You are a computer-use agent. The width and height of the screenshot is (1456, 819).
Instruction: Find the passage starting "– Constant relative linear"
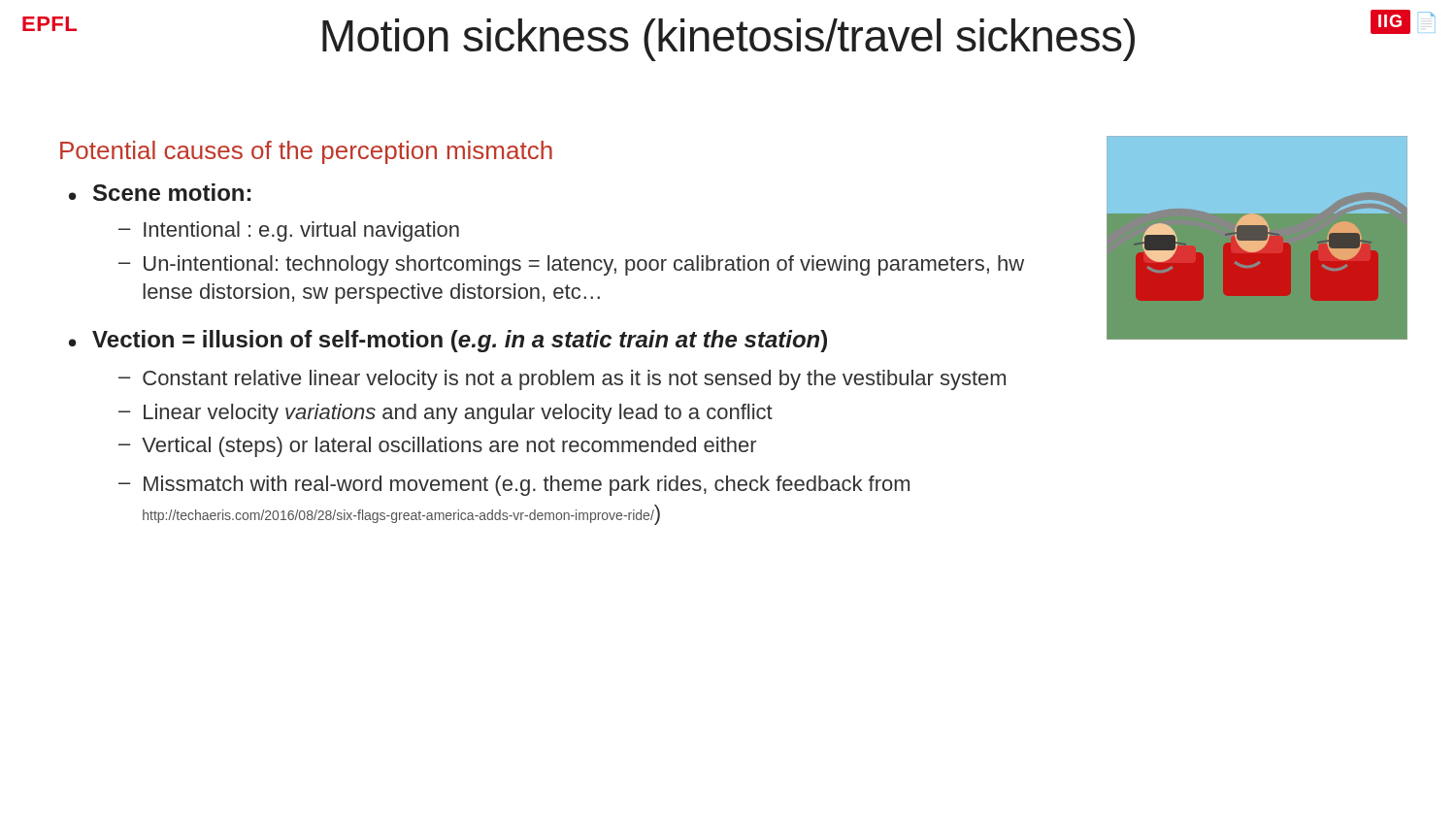[x=763, y=378]
